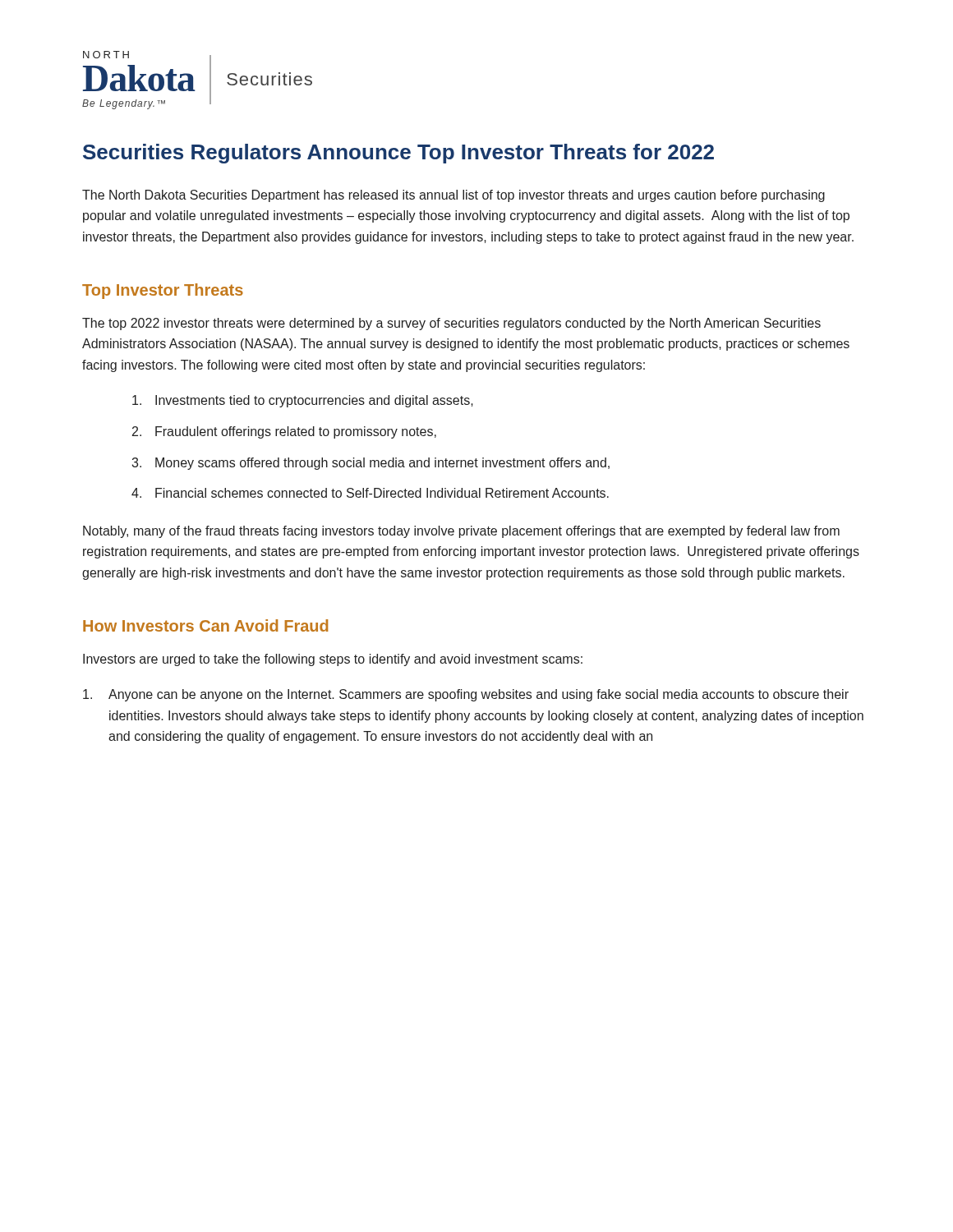Image resolution: width=953 pixels, height=1232 pixels.
Task: Point to the block beginning "The top 2022 investor threats were"
Action: [x=466, y=344]
